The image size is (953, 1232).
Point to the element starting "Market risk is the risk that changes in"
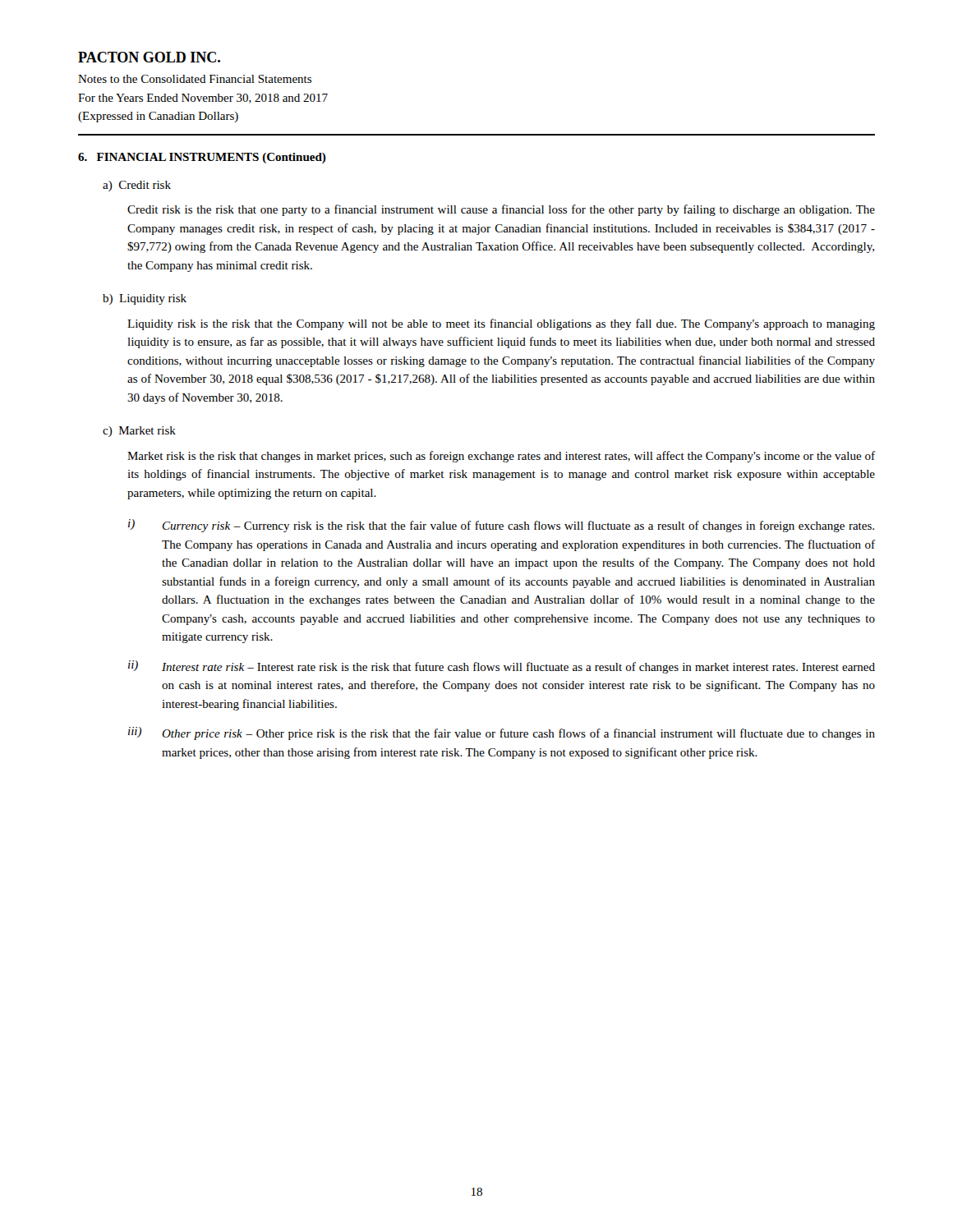[501, 474]
